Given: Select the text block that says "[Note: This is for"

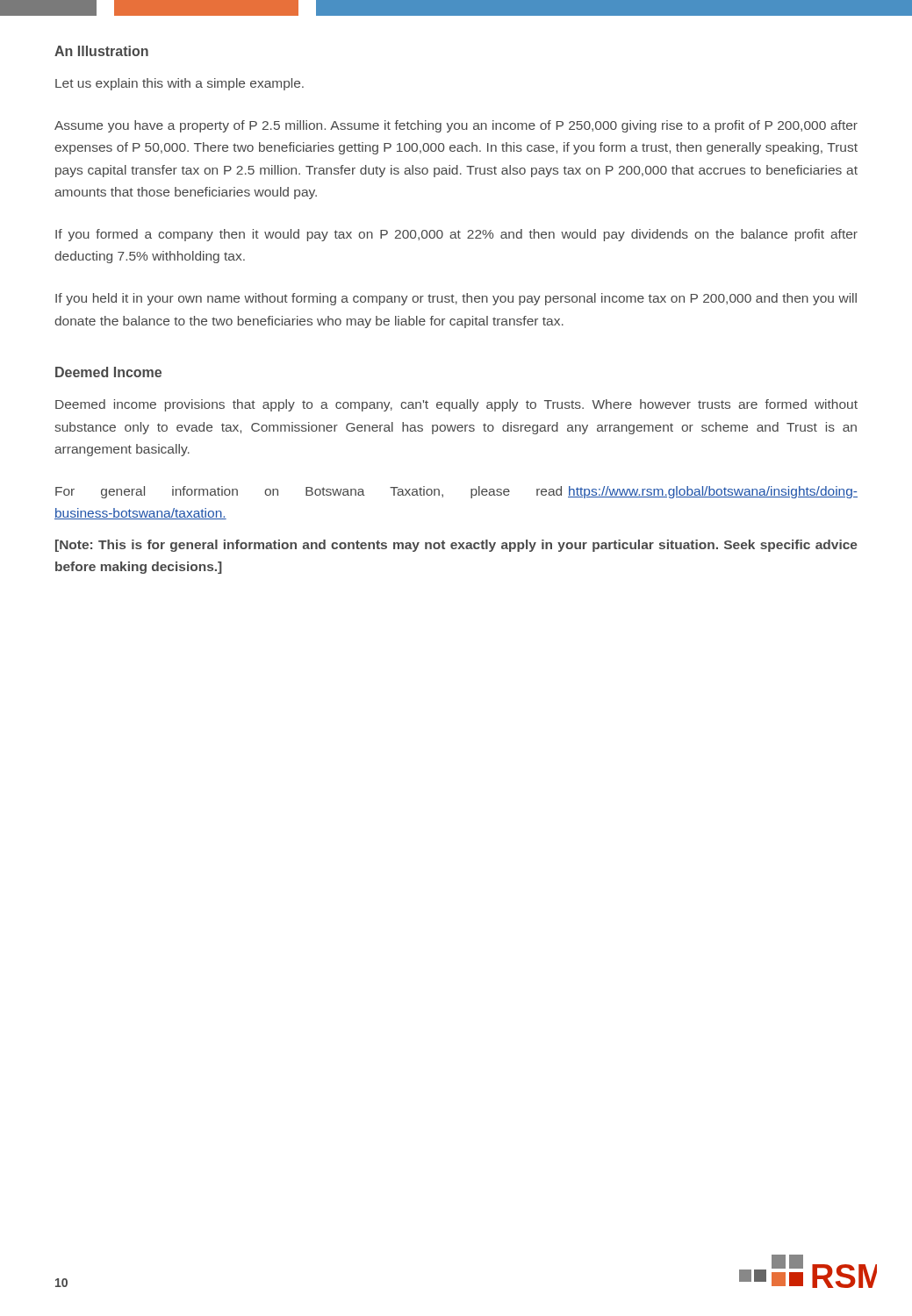Looking at the screenshot, I should 456,555.
